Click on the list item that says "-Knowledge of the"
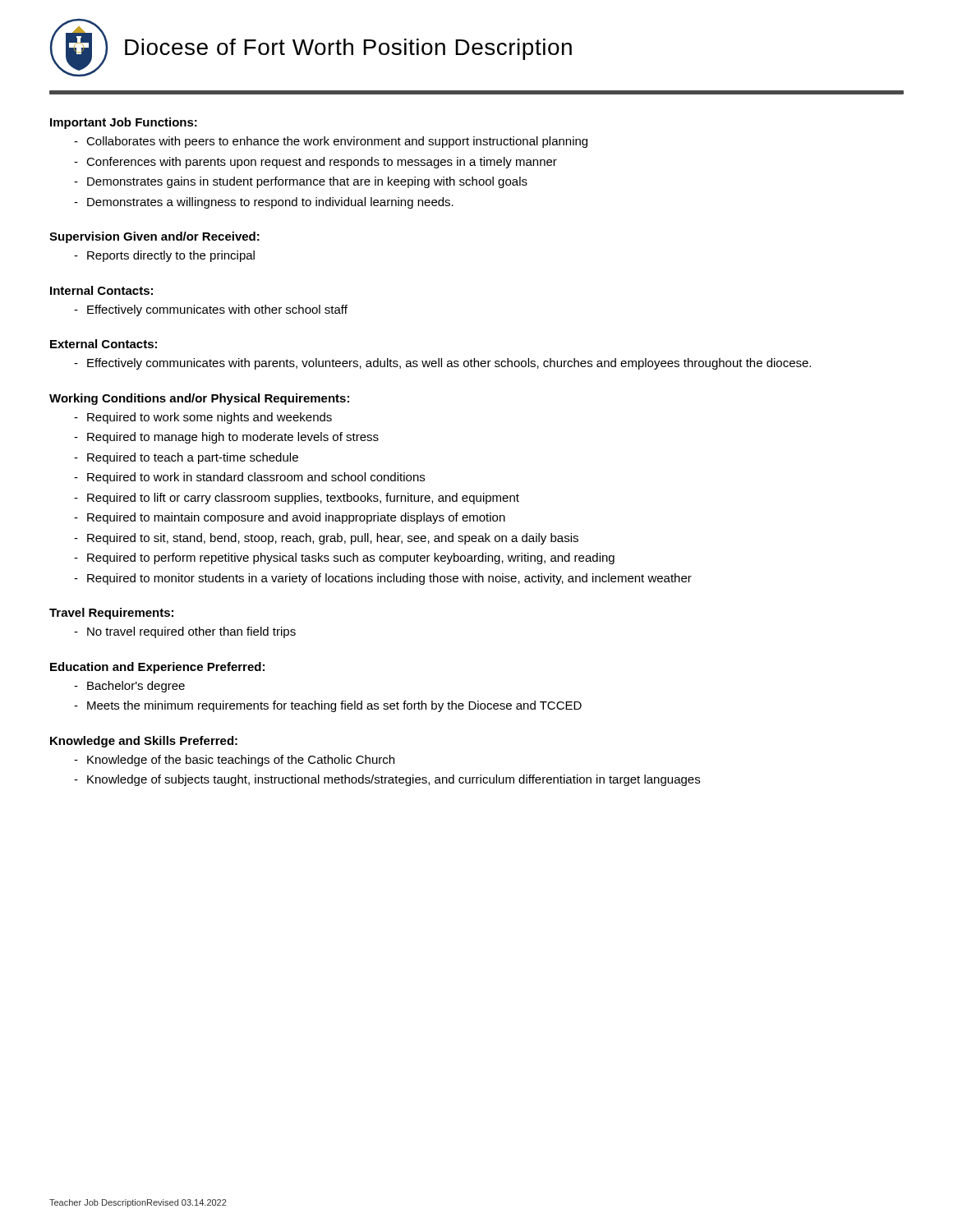 (x=234, y=761)
